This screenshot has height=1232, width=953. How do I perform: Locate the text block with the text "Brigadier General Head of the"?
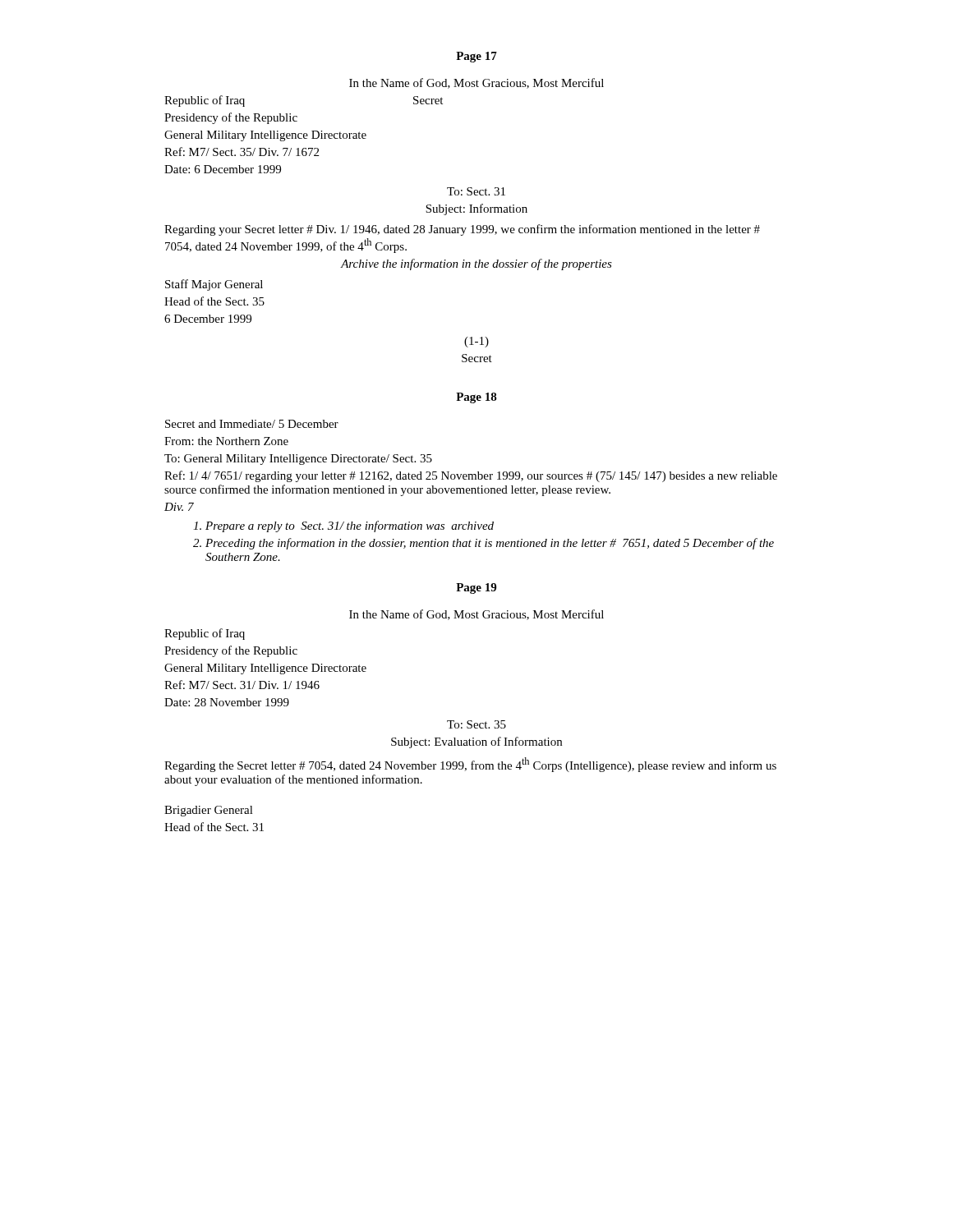tap(209, 811)
